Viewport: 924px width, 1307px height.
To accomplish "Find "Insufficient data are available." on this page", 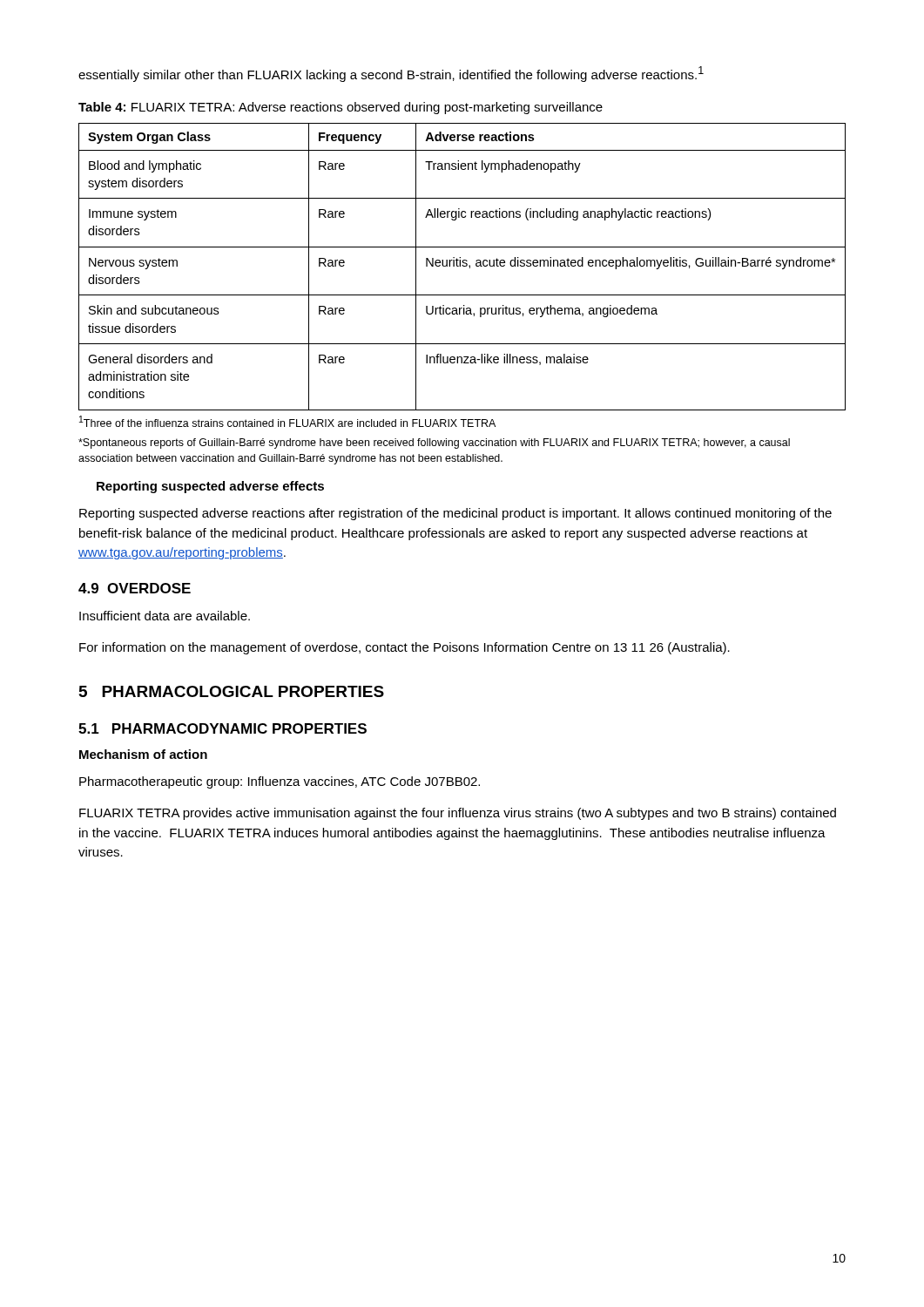I will pyautogui.click(x=165, y=616).
